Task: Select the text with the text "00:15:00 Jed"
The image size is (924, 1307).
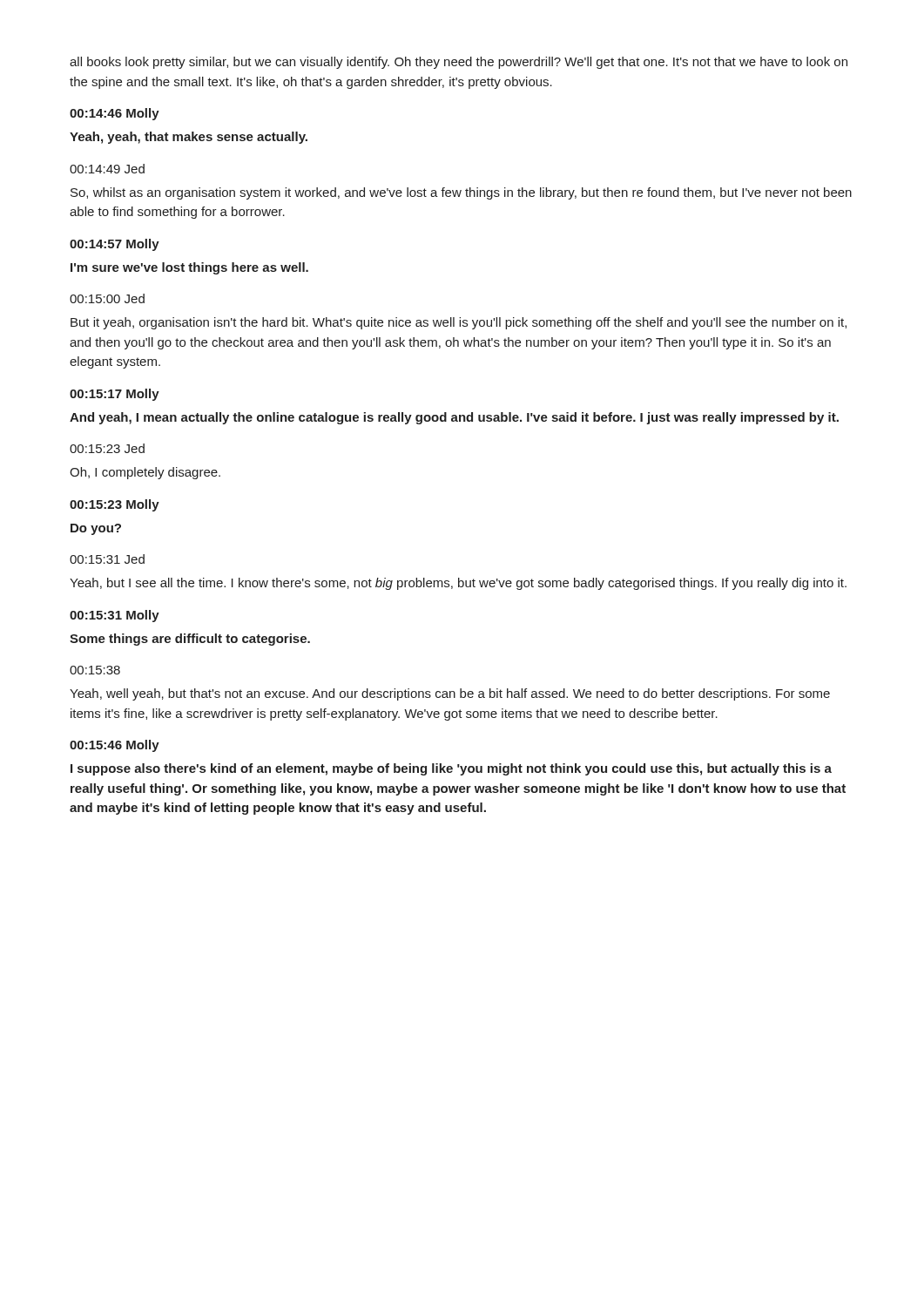Action: [x=107, y=298]
